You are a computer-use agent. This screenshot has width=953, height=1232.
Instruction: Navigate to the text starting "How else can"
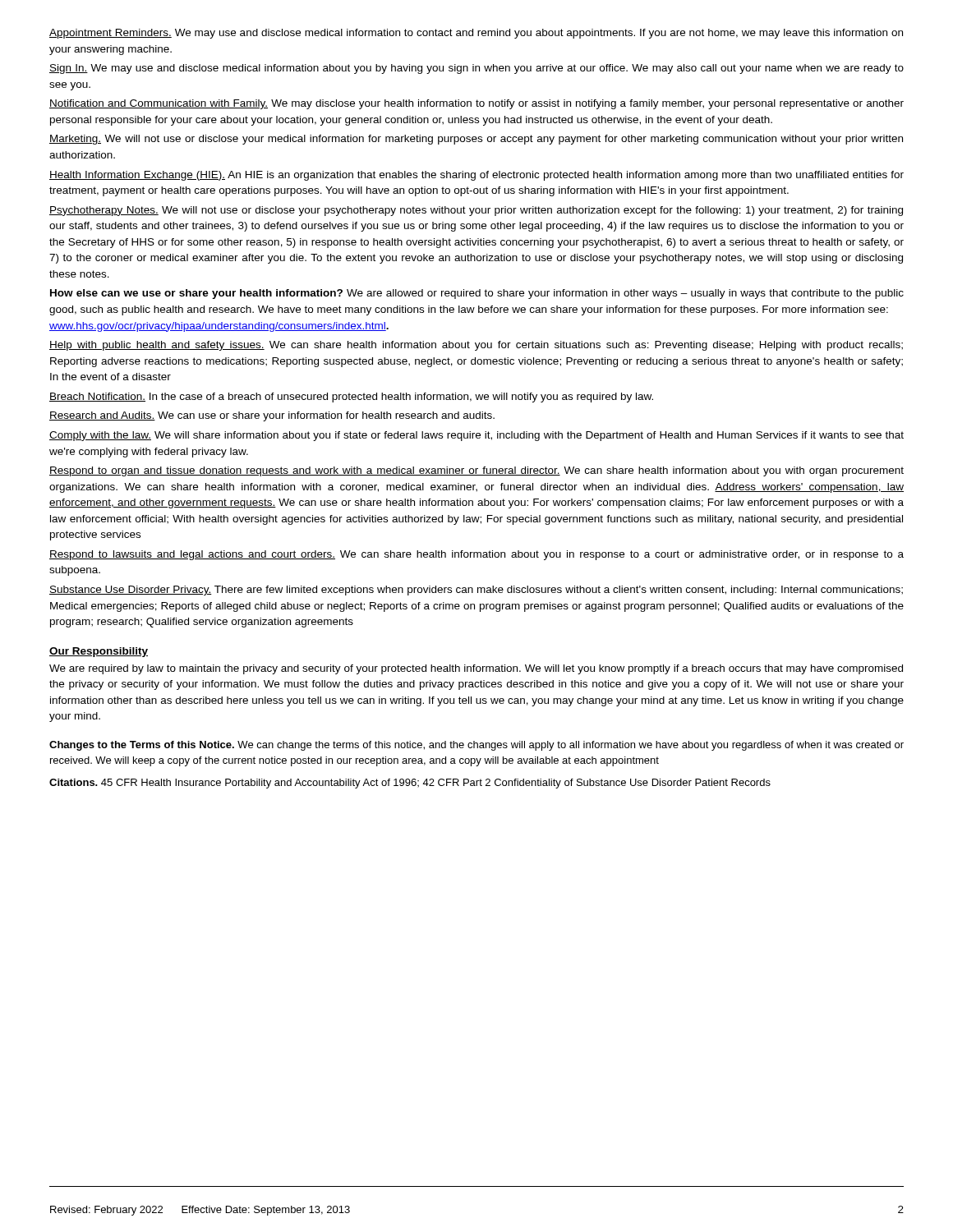click(476, 309)
